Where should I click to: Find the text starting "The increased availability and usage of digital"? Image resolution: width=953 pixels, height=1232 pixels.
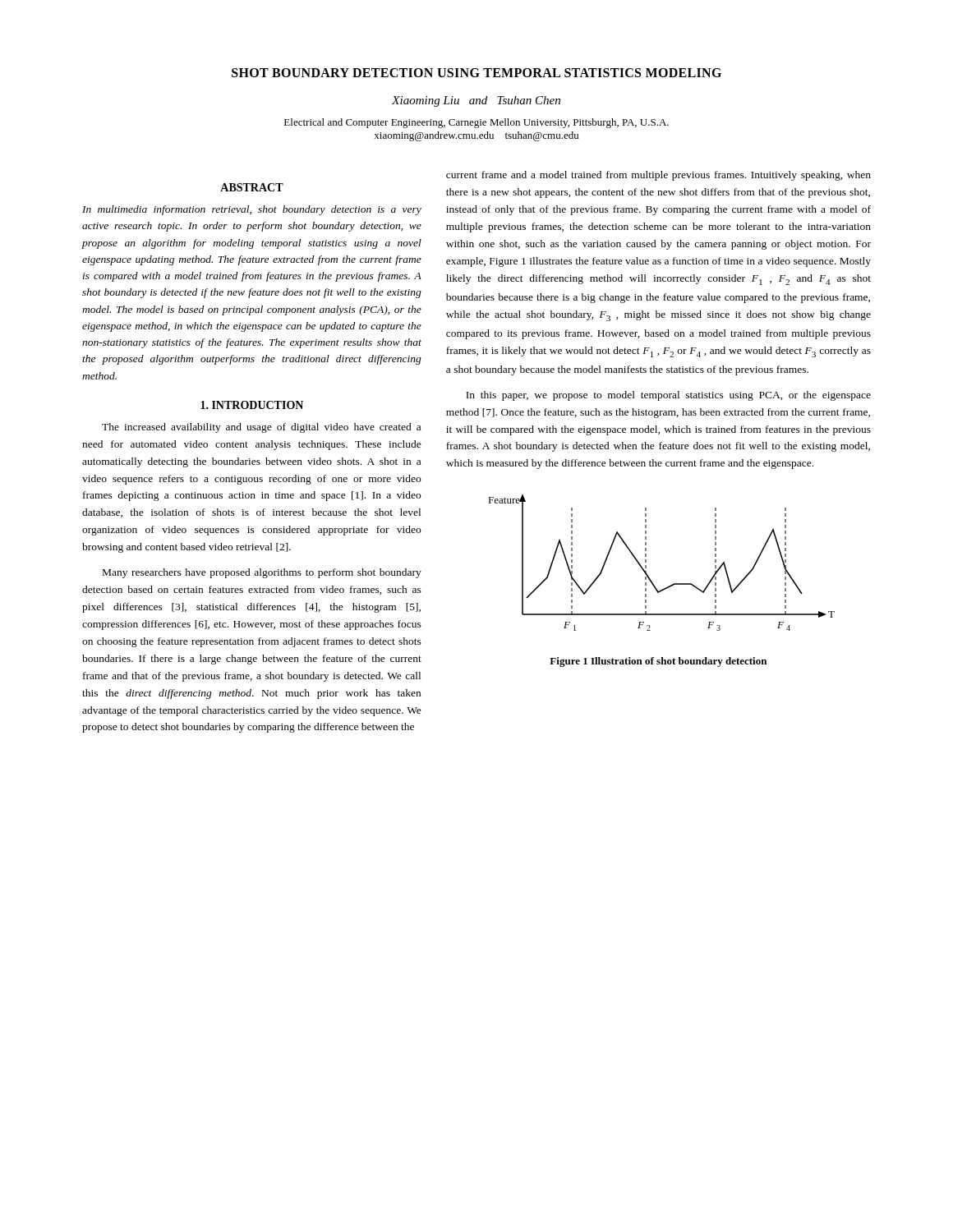click(x=252, y=487)
